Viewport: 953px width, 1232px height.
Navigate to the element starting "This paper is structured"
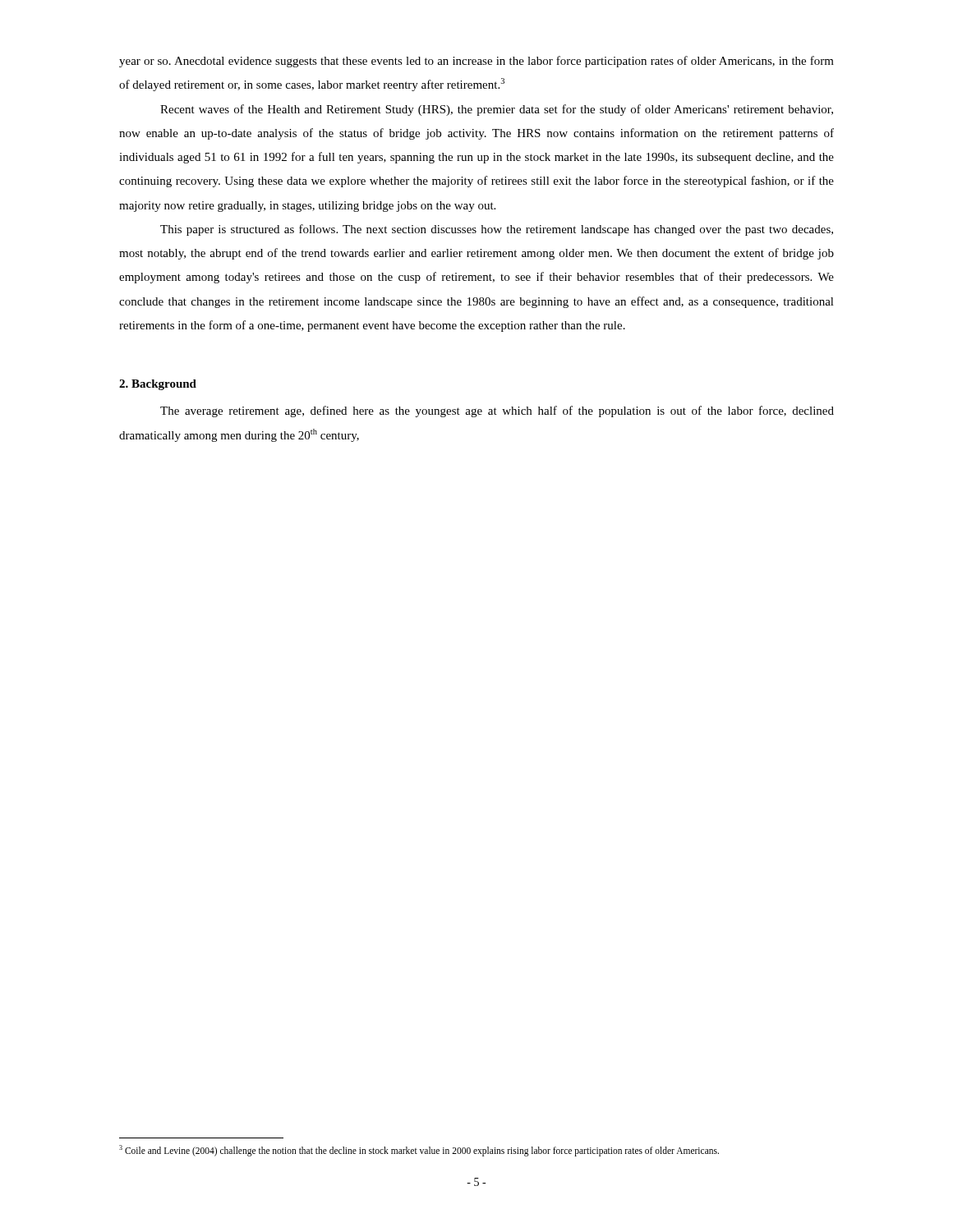click(476, 278)
